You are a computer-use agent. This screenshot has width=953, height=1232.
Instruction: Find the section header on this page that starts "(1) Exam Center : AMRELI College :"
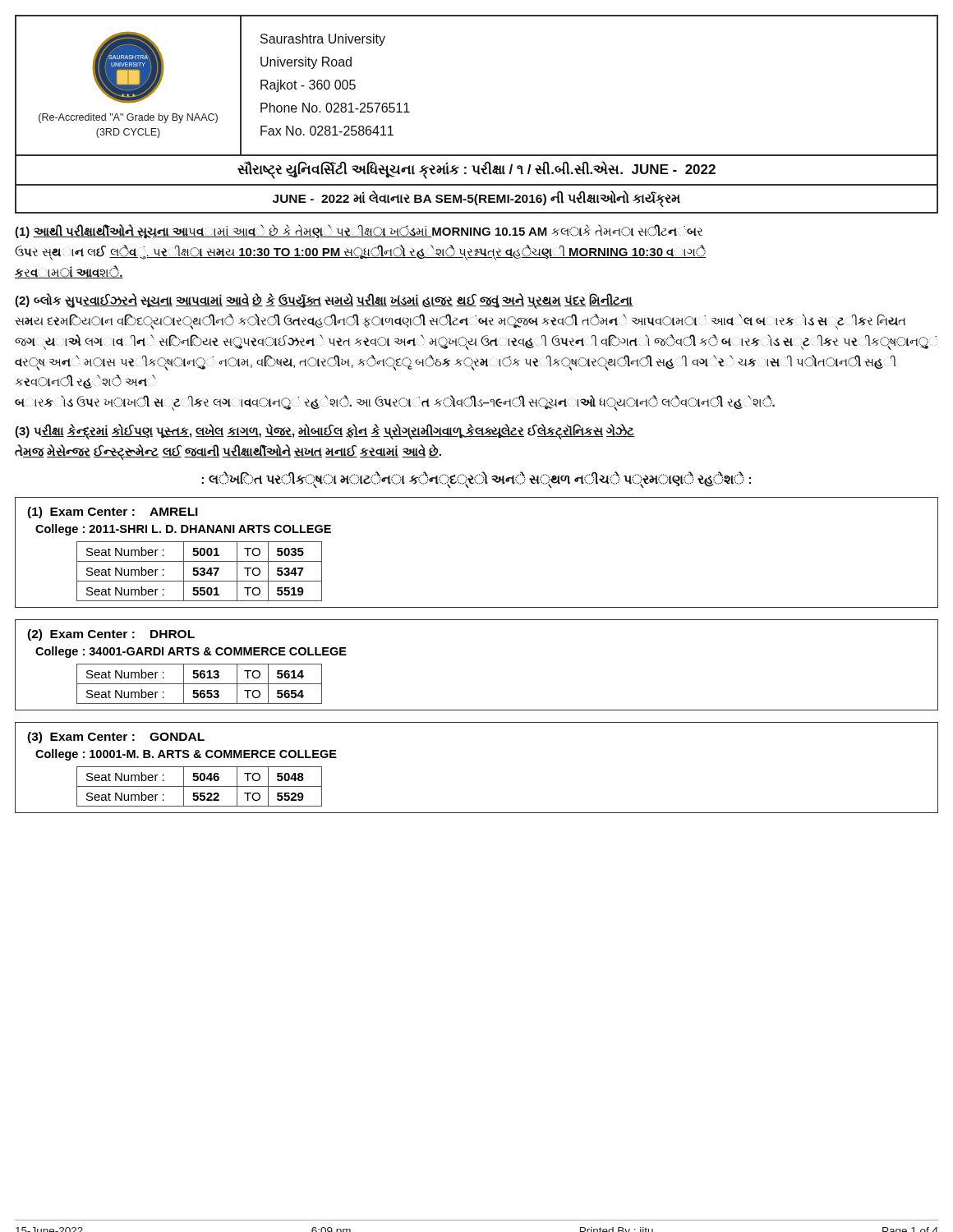[x=113, y=513]
